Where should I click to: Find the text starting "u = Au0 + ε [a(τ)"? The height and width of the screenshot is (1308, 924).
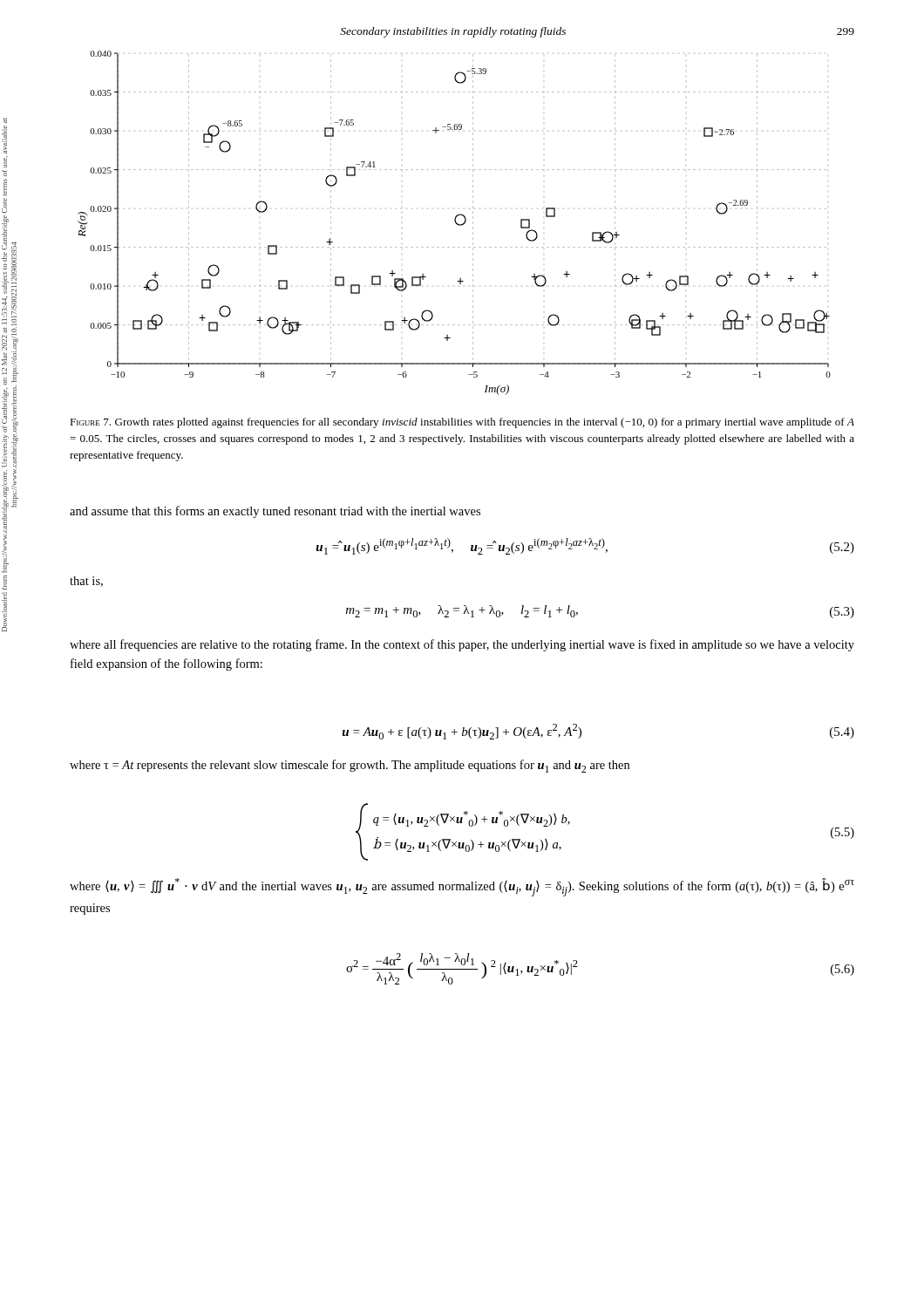tap(462, 732)
